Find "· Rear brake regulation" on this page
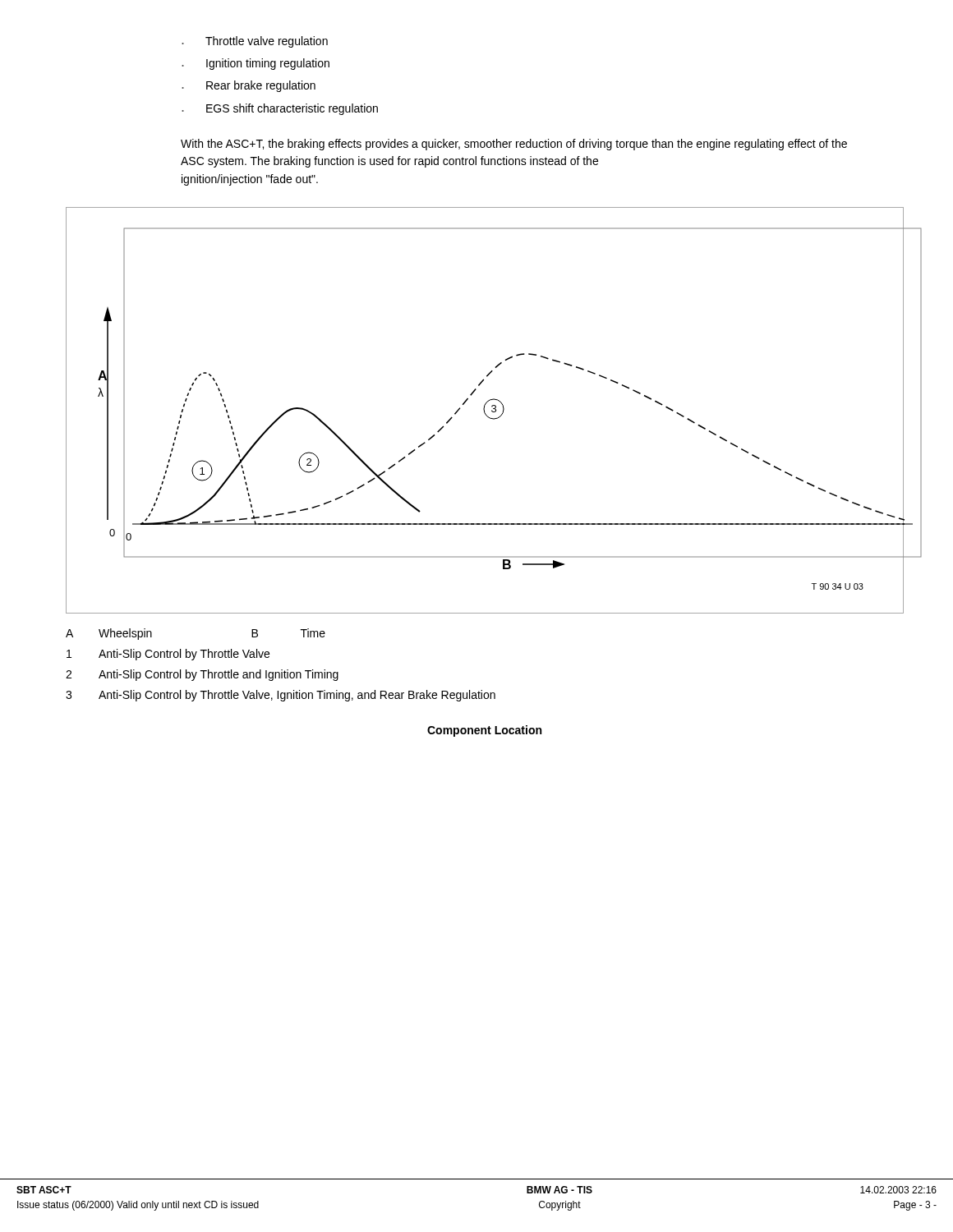This screenshot has height=1232, width=953. pos(248,88)
